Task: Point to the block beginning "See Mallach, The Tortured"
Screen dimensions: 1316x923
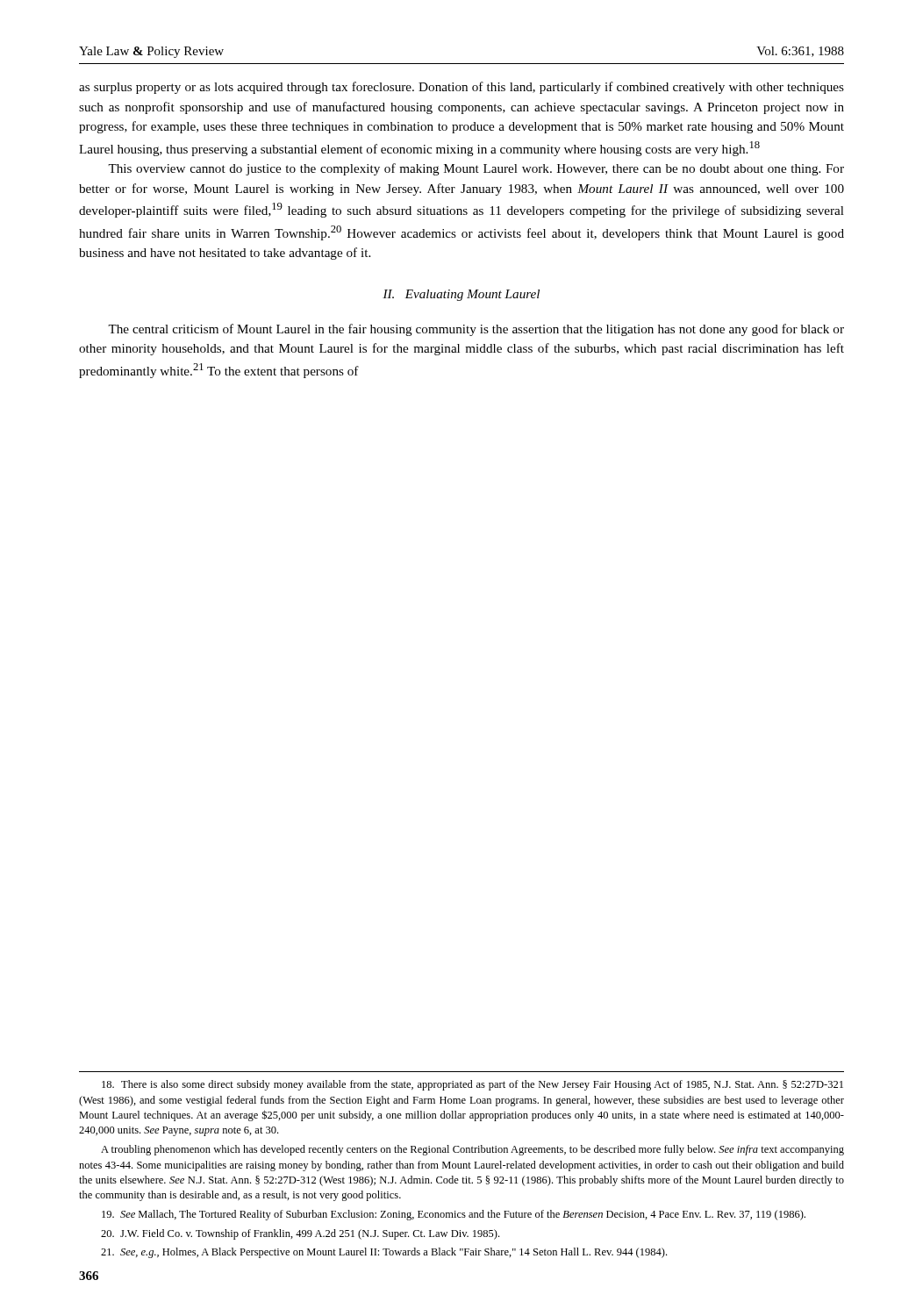Action: (x=443, y=1215)
